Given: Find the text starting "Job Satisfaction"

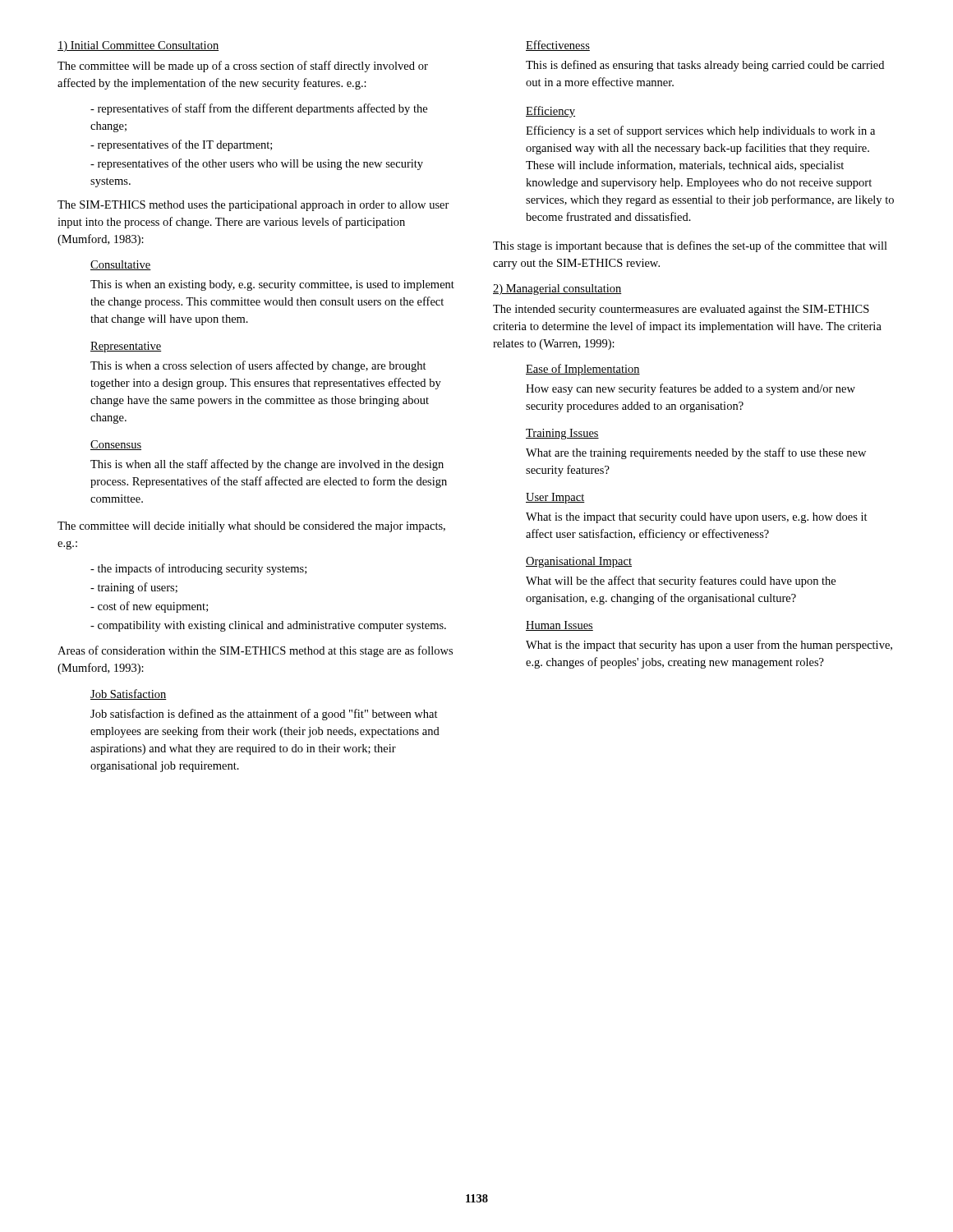Looking at the screenshot, I should [128, 694].
